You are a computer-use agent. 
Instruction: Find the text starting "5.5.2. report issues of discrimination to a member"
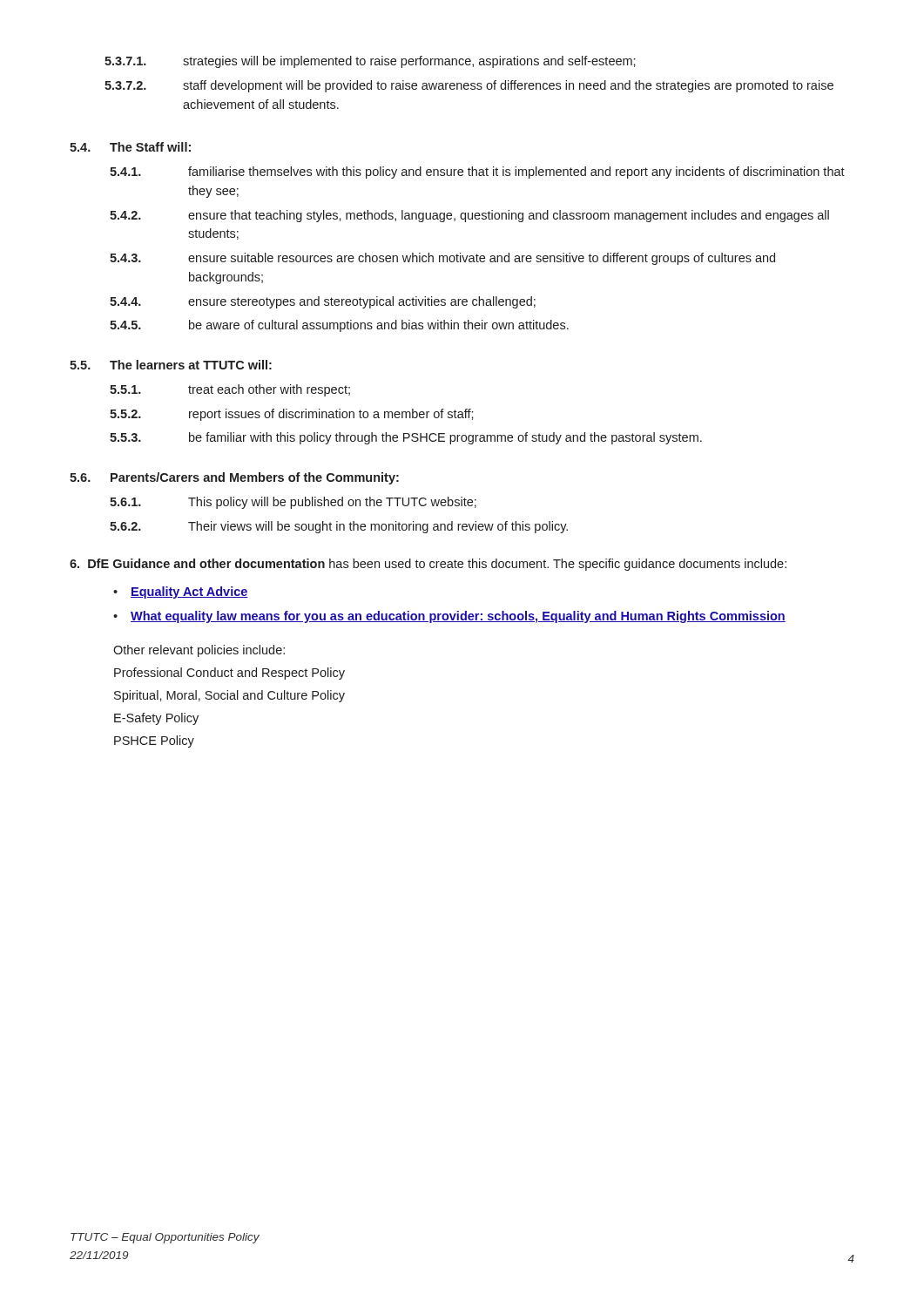coord(292,414)
